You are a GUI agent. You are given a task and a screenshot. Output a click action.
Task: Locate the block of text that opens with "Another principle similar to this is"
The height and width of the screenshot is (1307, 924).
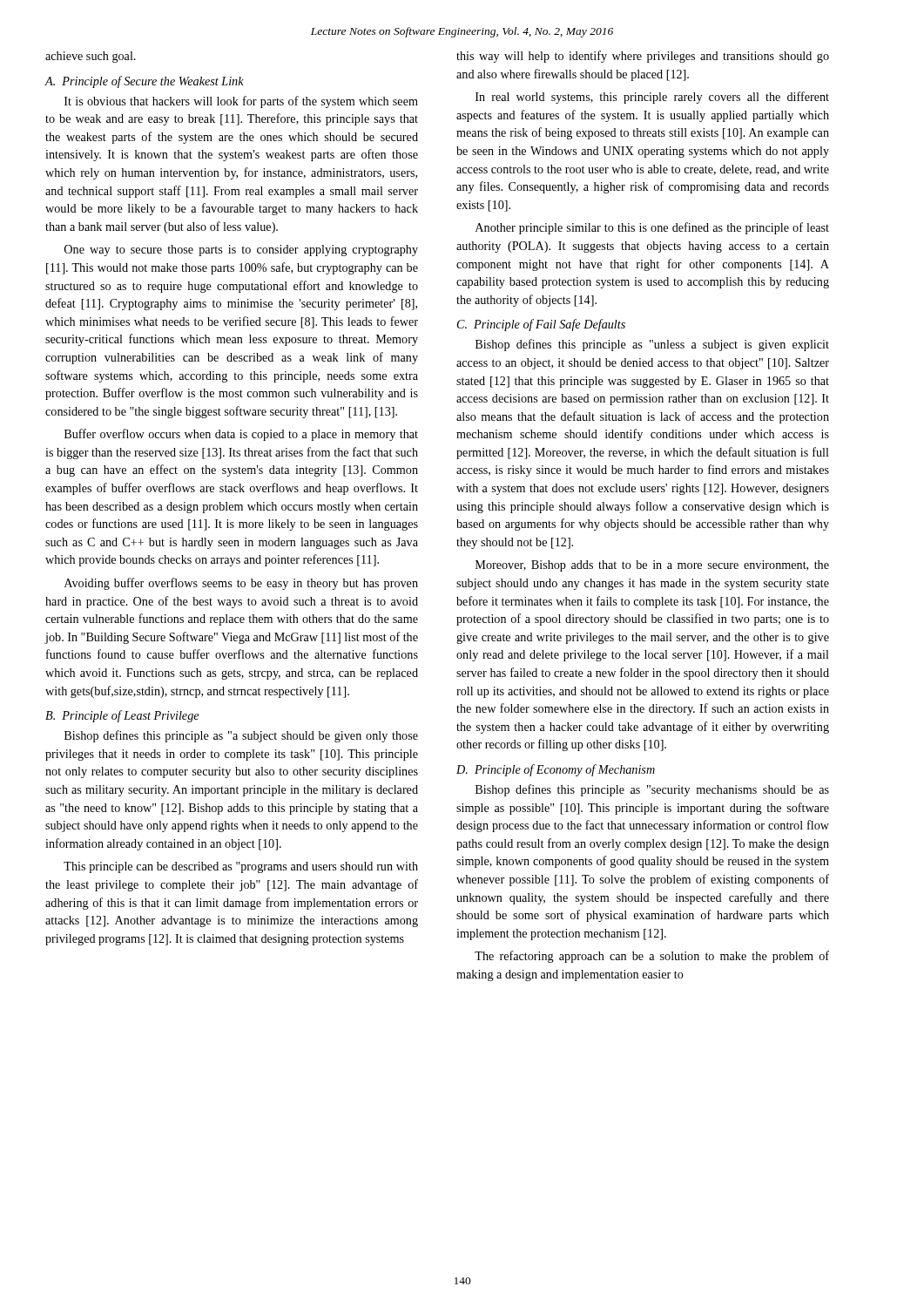click(x=643, y=264)
